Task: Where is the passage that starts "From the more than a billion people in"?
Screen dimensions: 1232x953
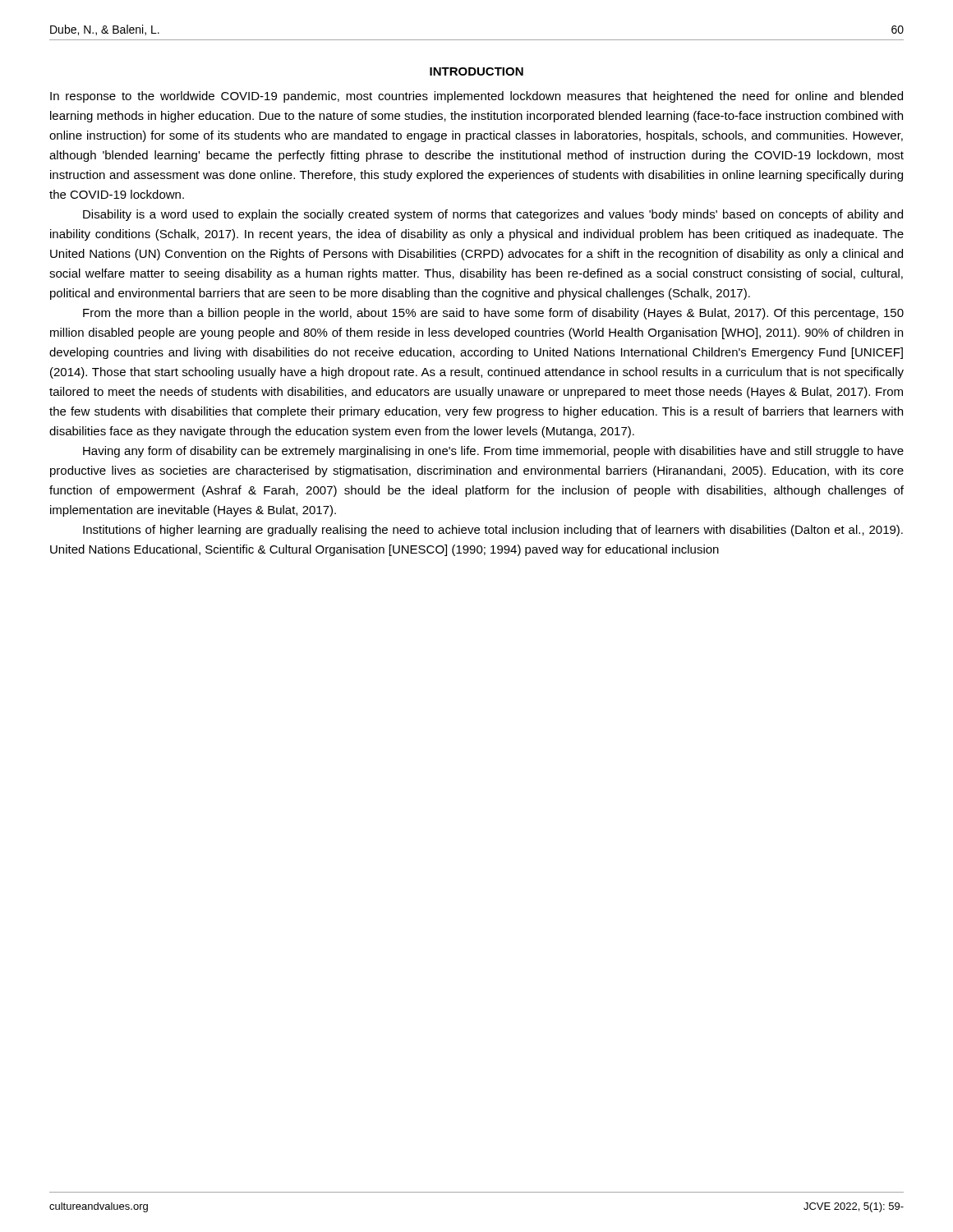Action: (x=476, y=372)
